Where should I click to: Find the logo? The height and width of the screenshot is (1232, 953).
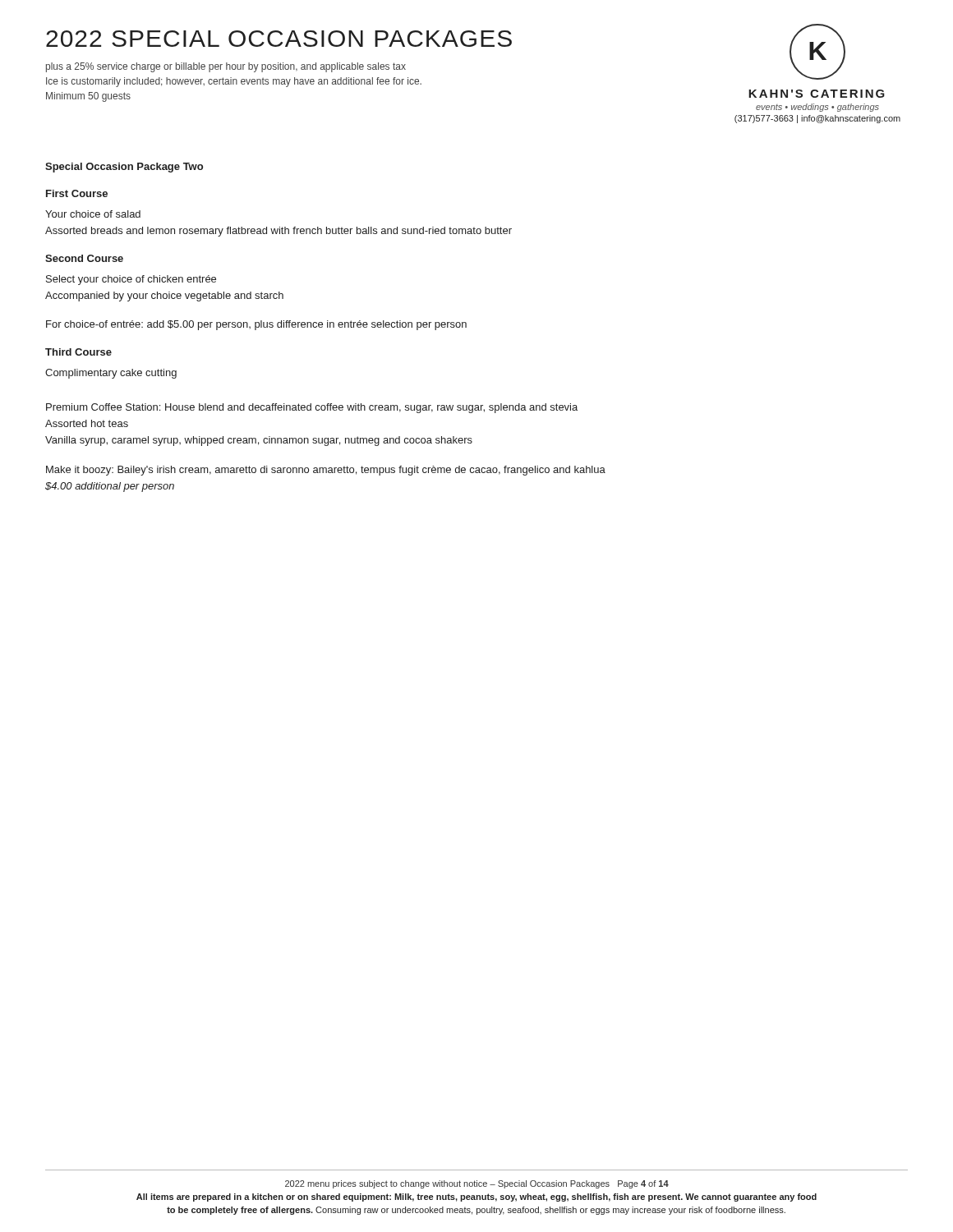point(817,73)
